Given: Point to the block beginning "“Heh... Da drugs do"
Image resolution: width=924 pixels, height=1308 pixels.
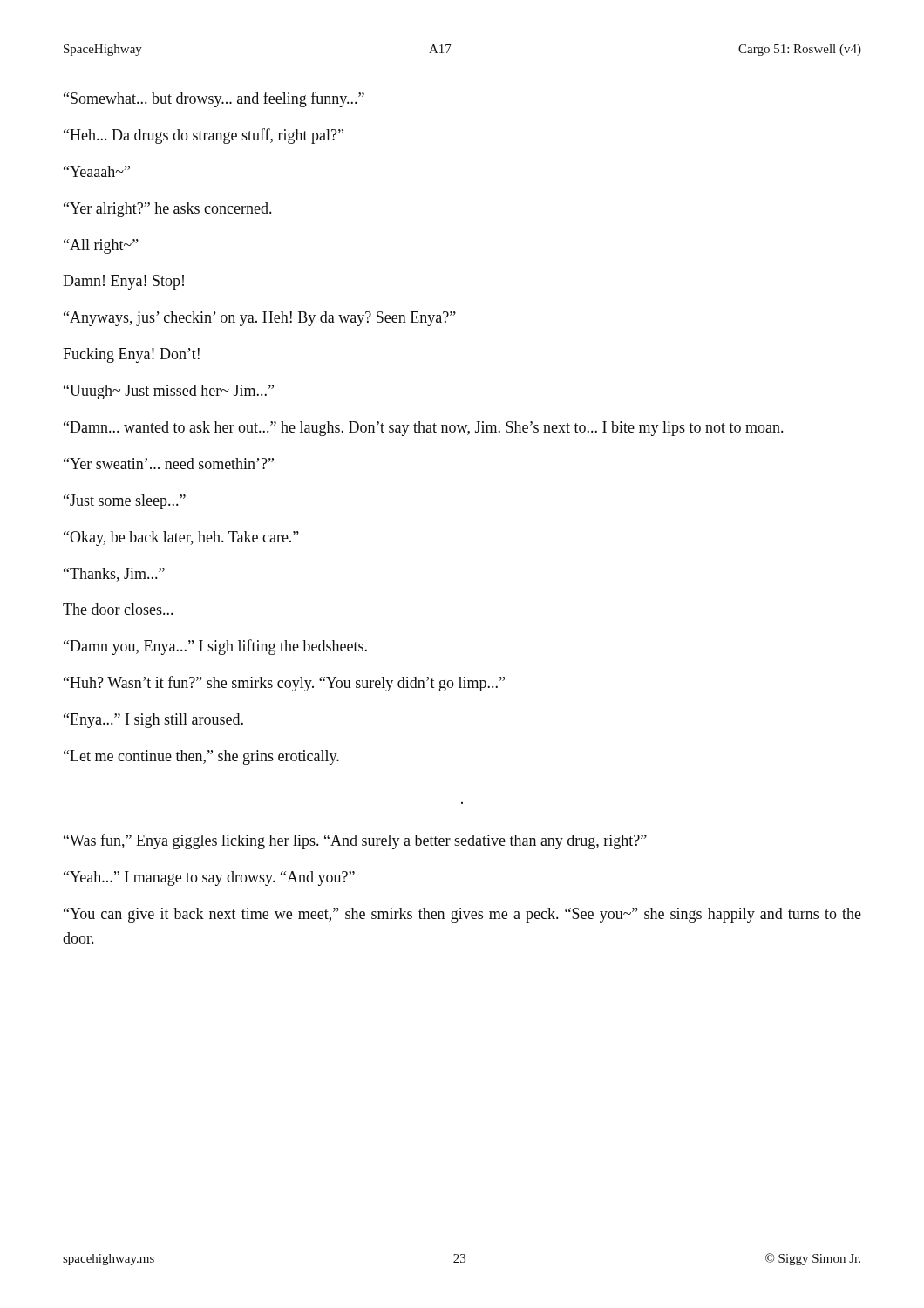Looking at the screenshot, I should pyautogui.click(x=204, y=135).
